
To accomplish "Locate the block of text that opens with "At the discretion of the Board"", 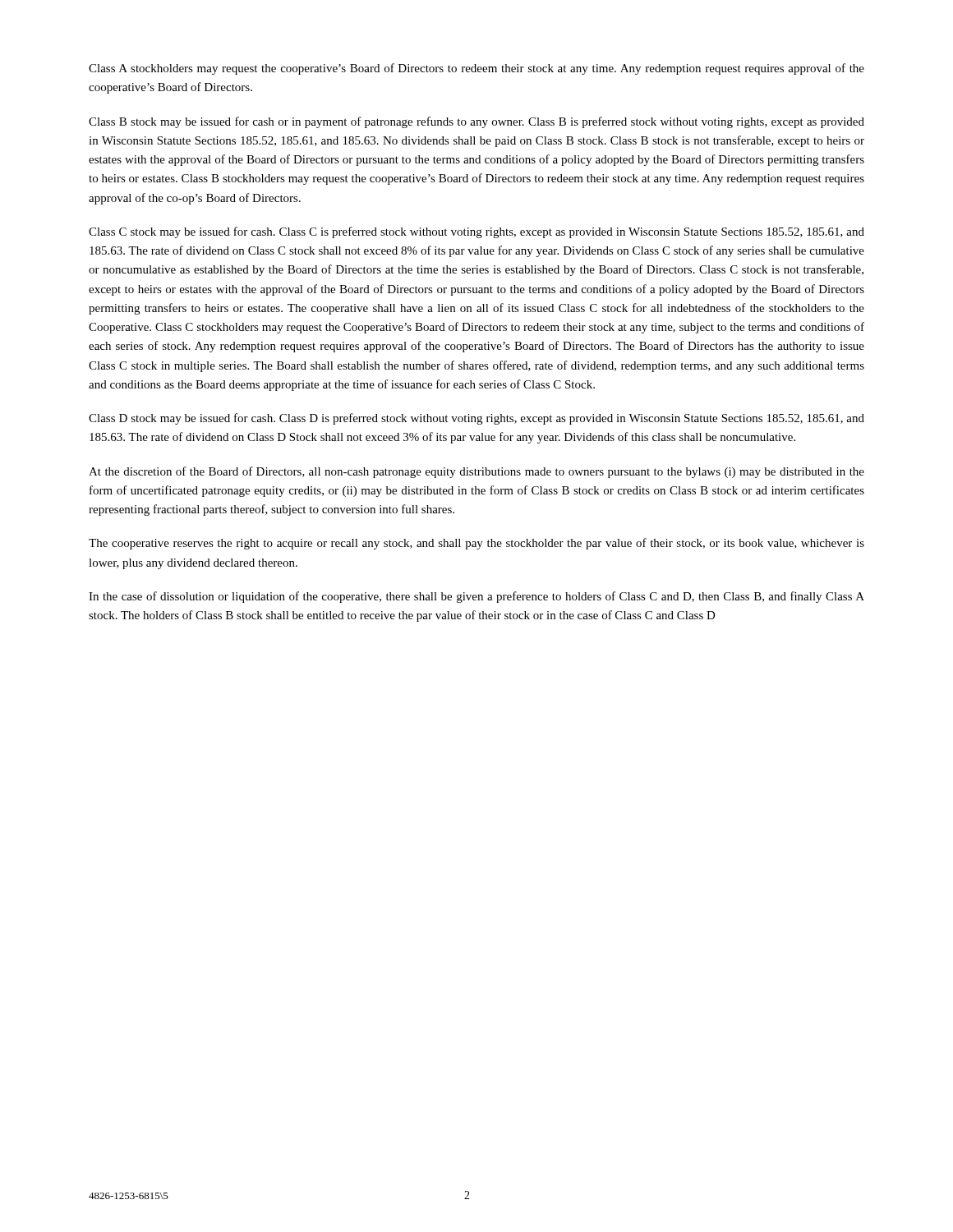I will click(476, 490).
